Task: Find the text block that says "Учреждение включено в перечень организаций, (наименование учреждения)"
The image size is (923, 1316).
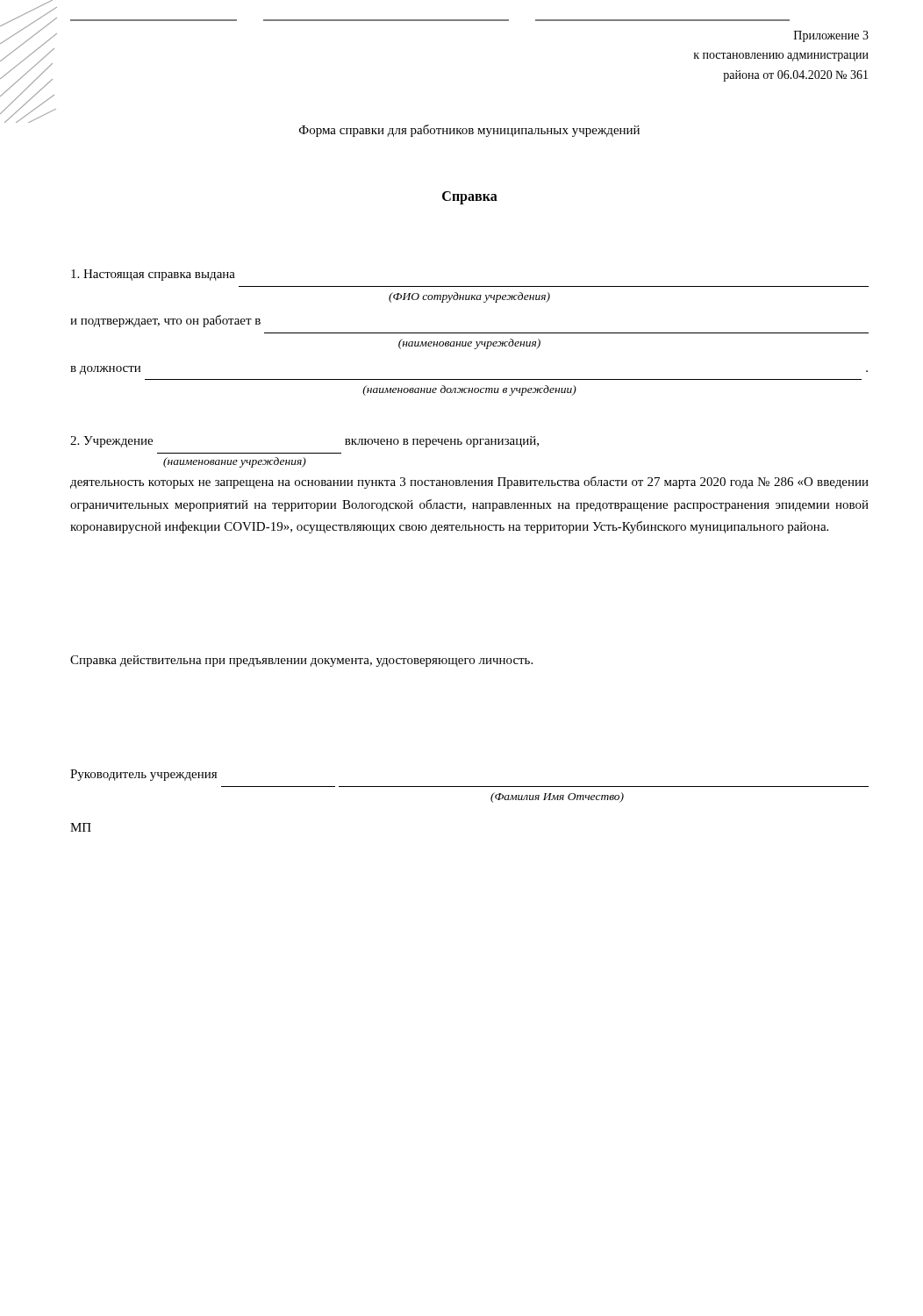Action: [x=469, y=484]
